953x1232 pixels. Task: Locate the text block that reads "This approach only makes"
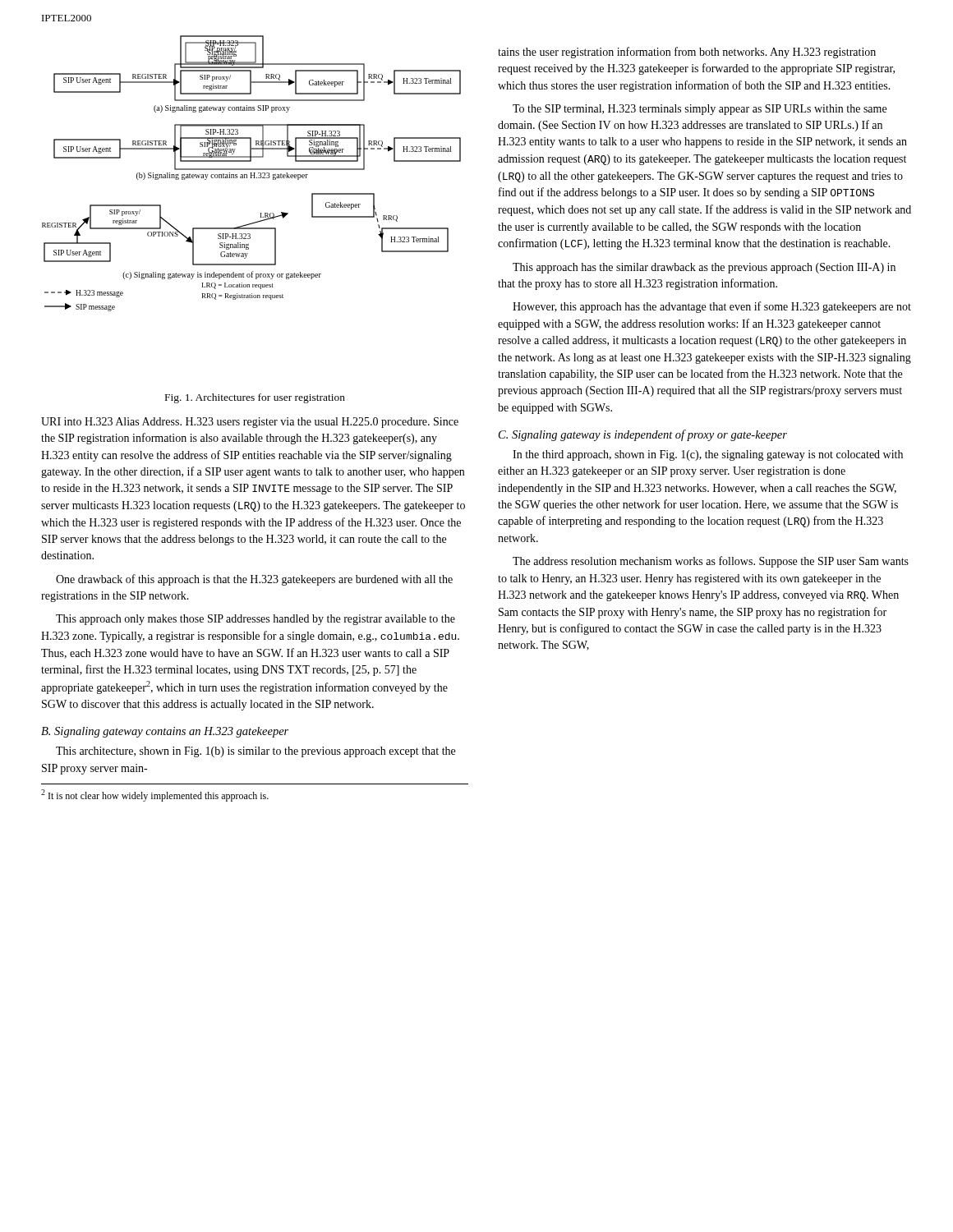[x=250, y=662]
